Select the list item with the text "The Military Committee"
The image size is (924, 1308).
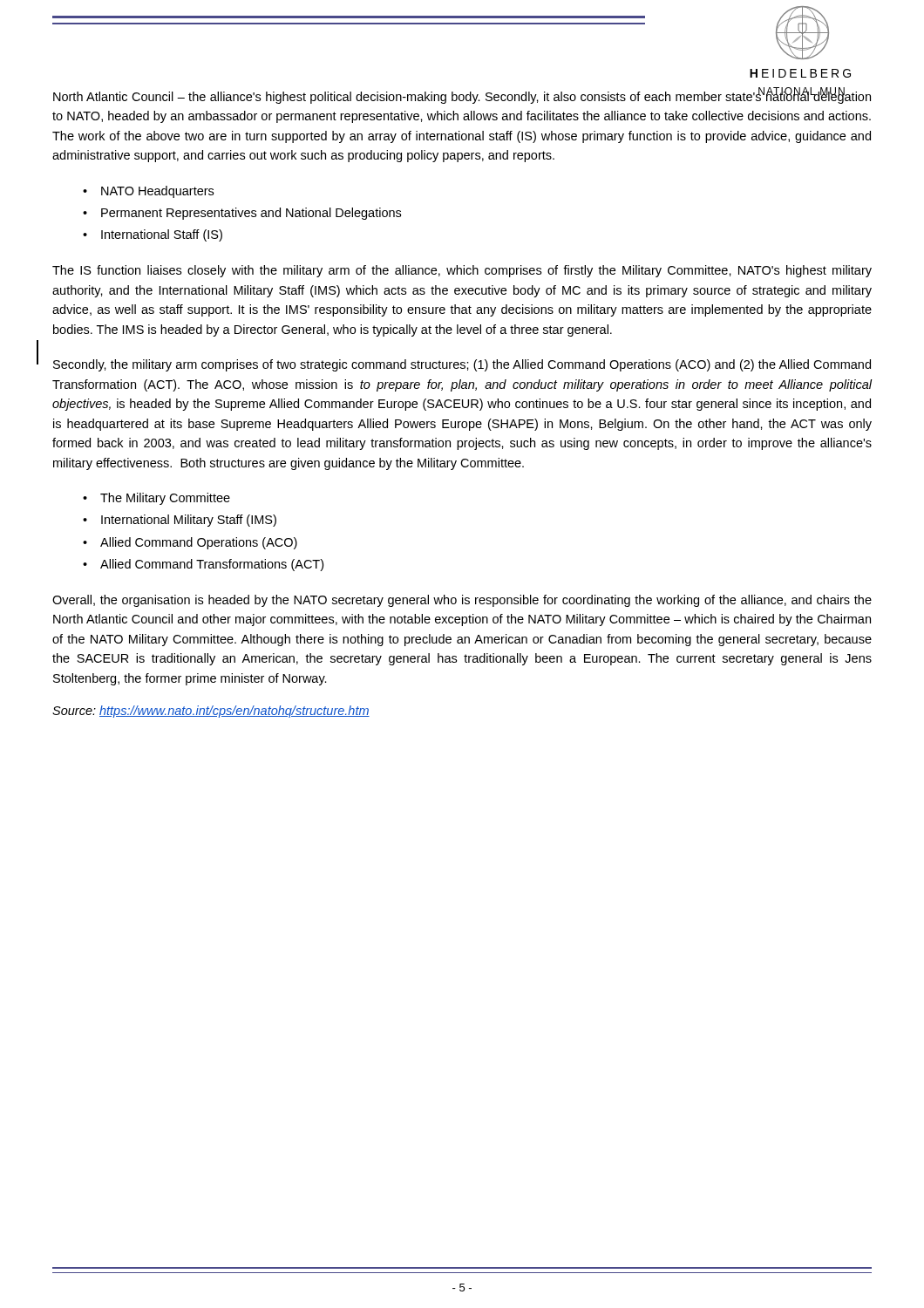point(165,498)
